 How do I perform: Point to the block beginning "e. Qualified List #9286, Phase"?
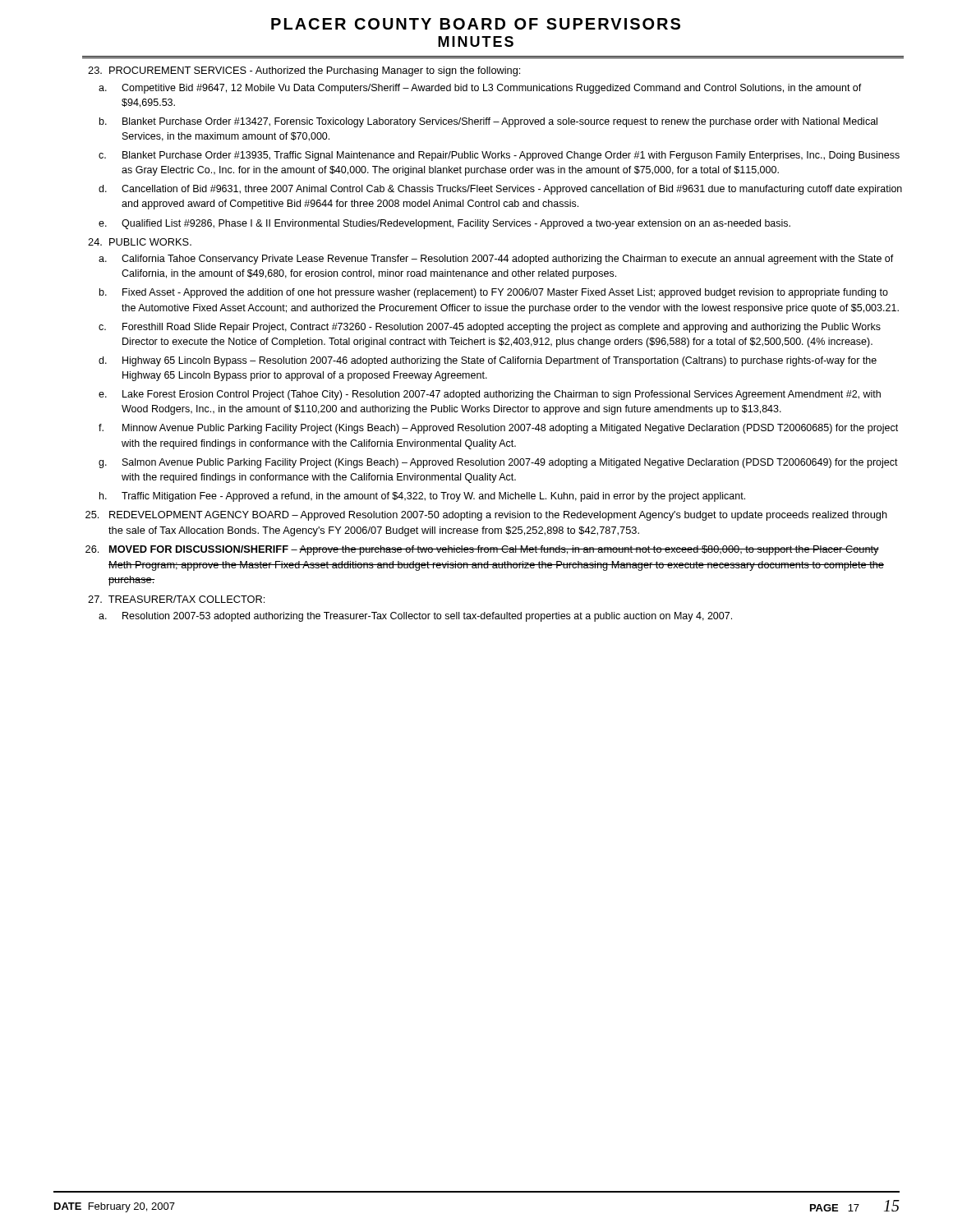tap(501, 223)
